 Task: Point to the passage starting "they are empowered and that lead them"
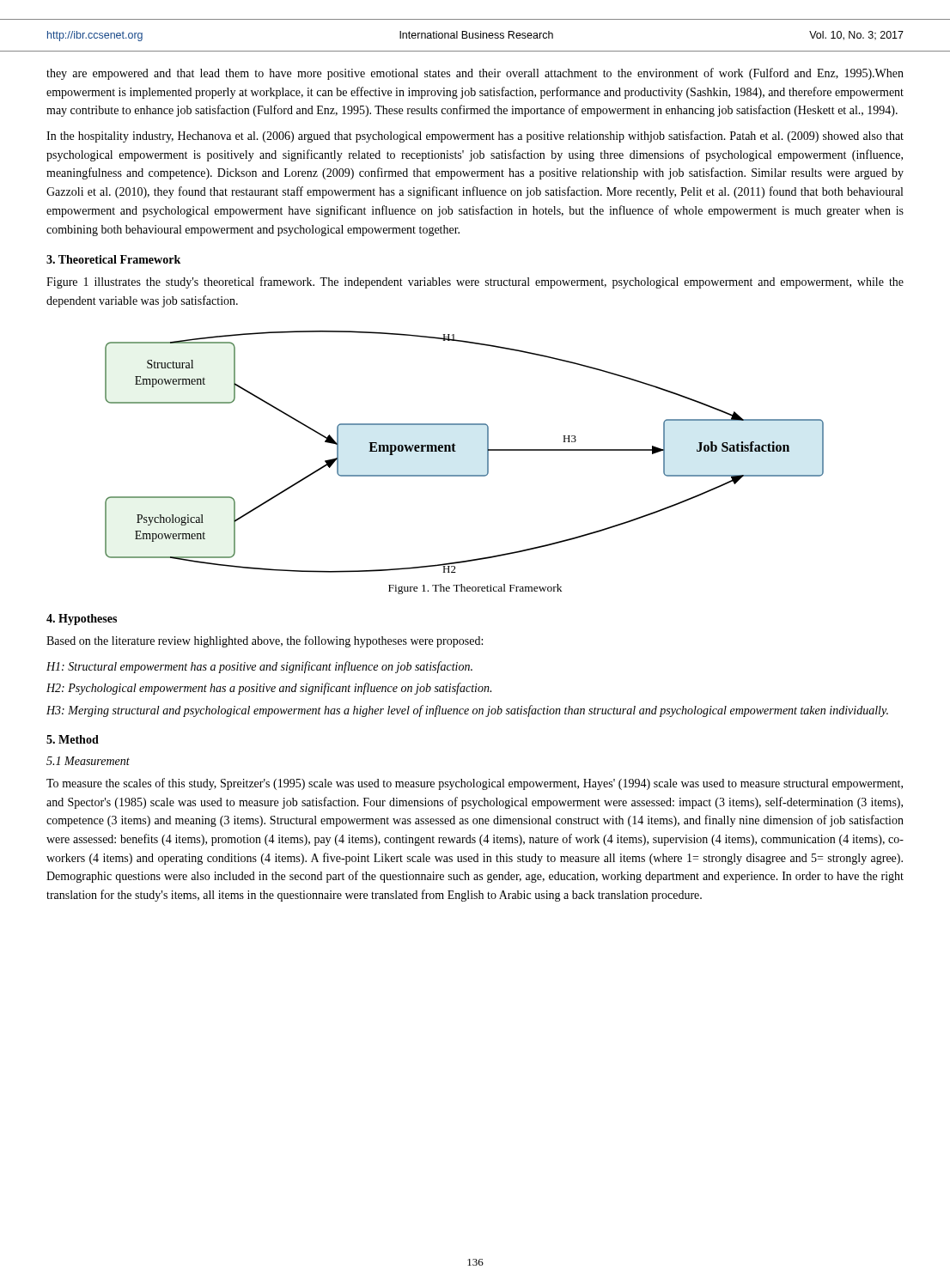click(475, 92)
